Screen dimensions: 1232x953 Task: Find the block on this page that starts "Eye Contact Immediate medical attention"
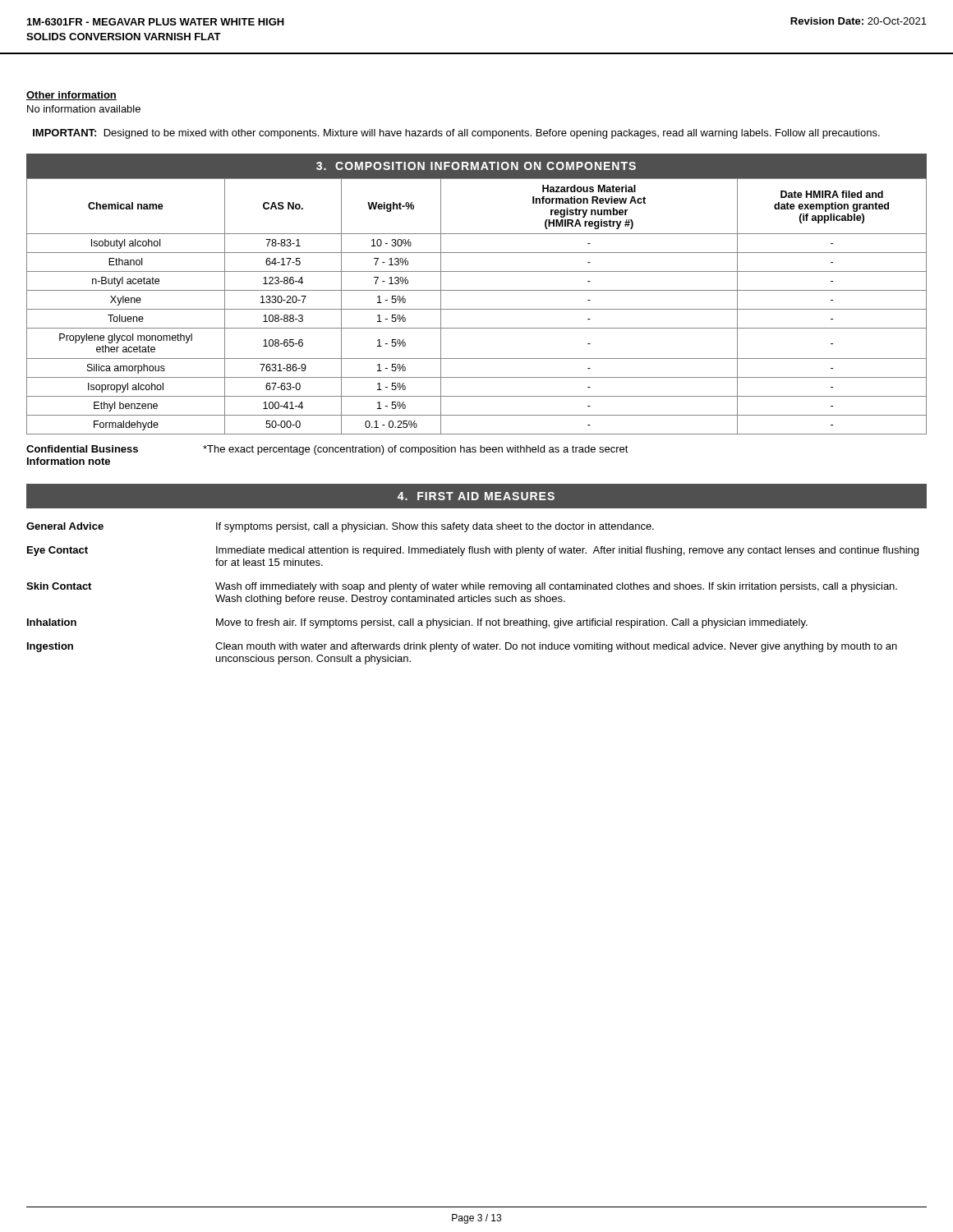coord(476,556)
